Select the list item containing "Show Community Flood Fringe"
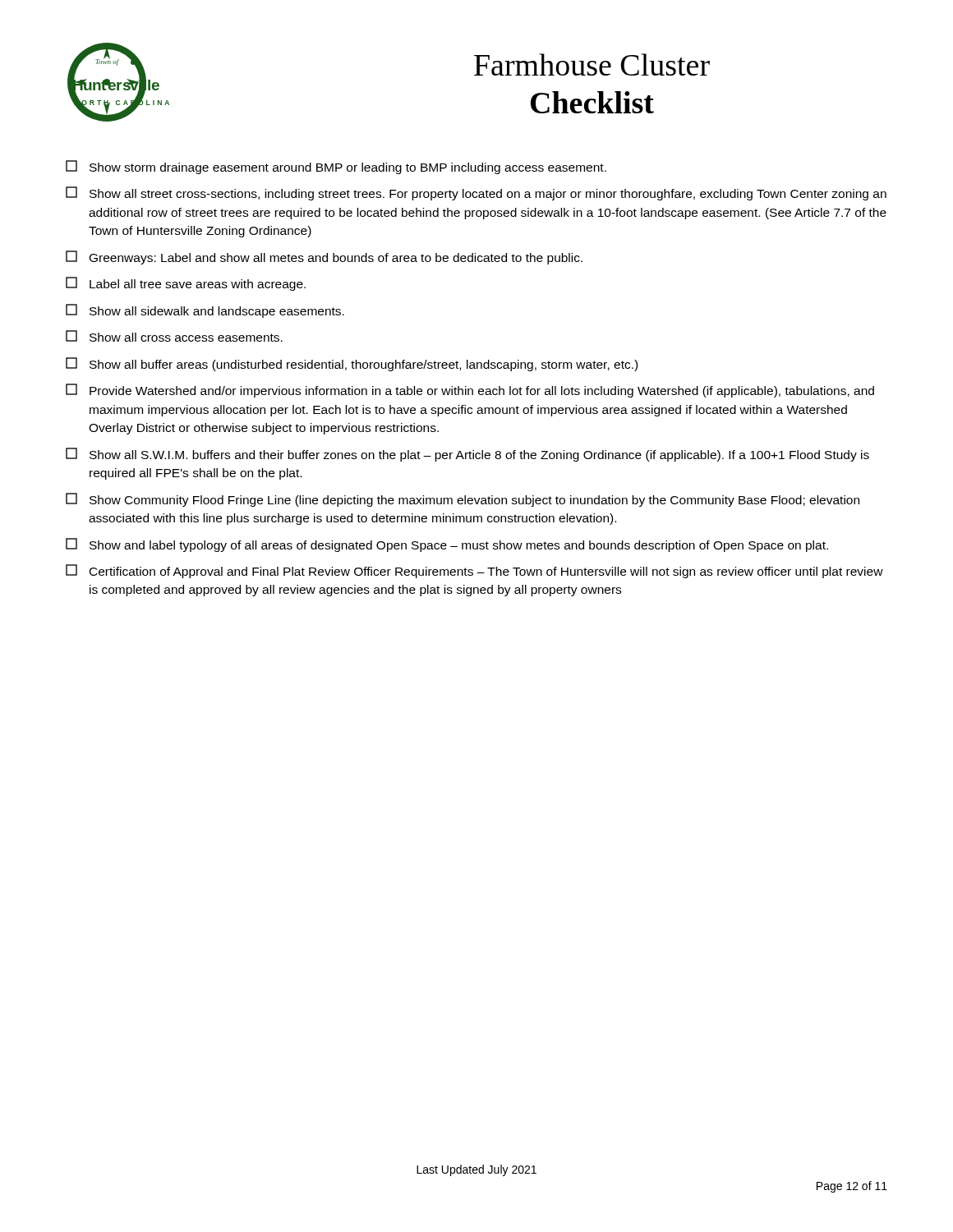 [476, 509]
